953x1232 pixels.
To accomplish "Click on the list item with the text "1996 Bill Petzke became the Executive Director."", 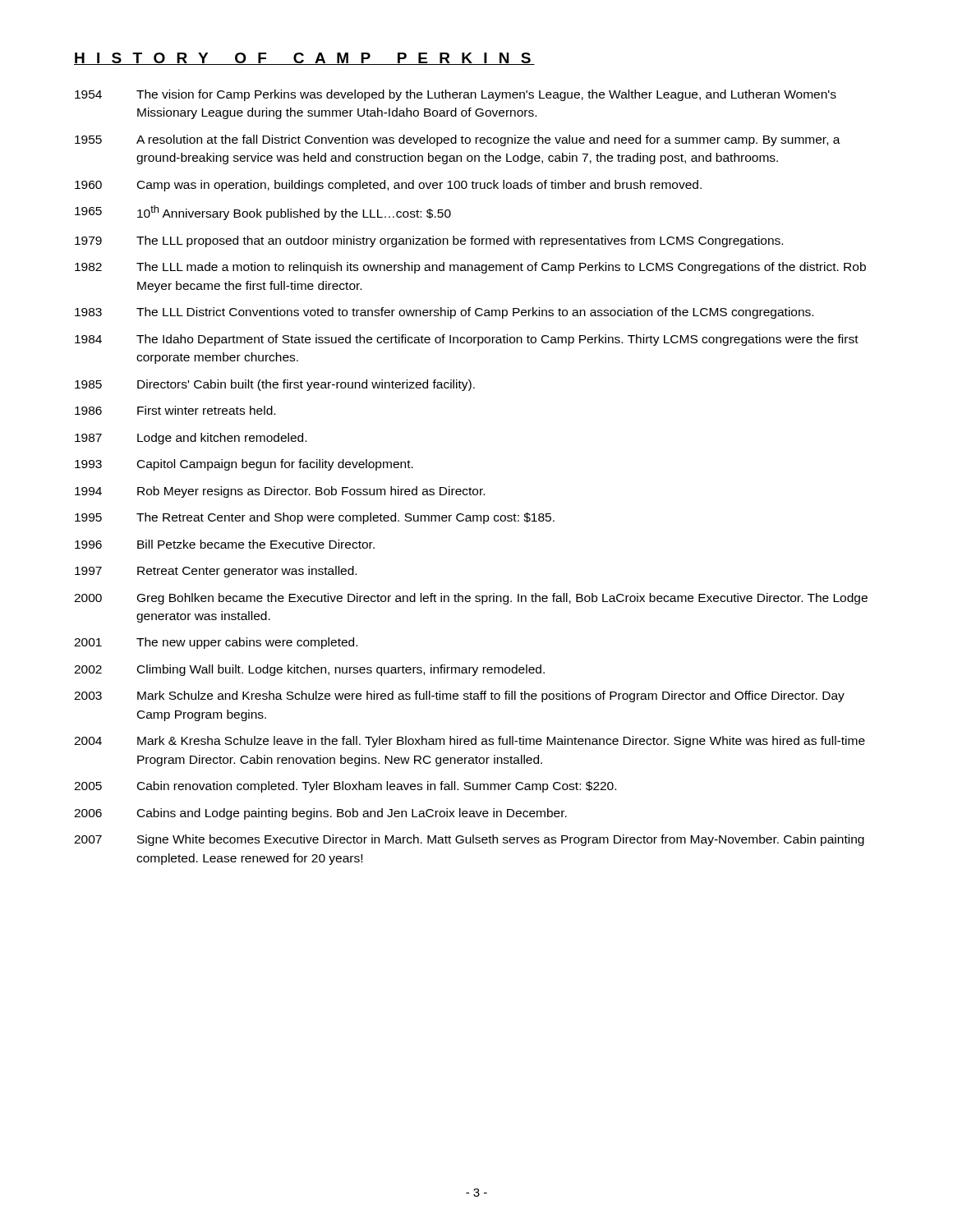I will [x=225, y=544].
